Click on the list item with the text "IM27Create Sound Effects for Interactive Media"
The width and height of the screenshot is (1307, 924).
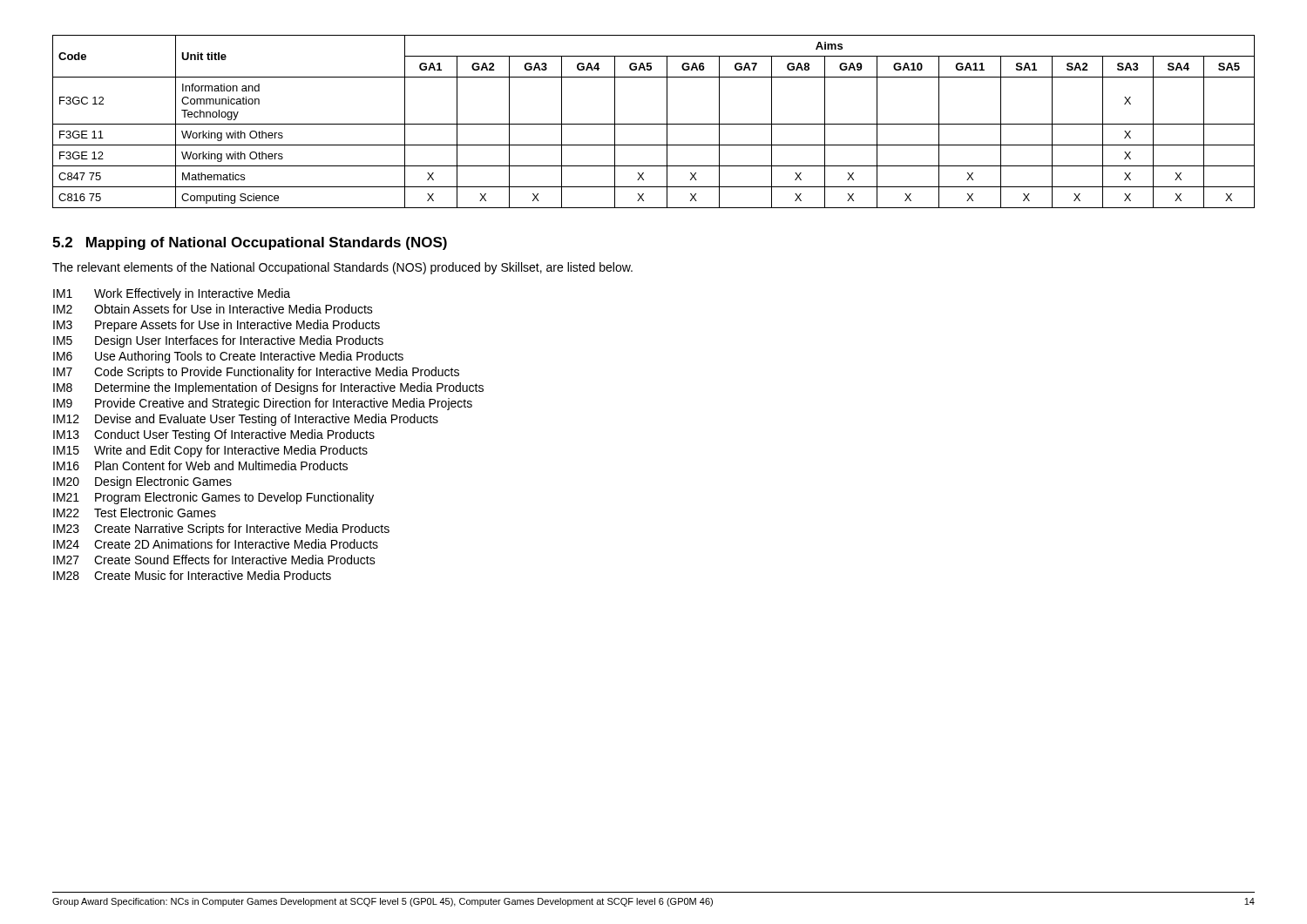(214, 560)
